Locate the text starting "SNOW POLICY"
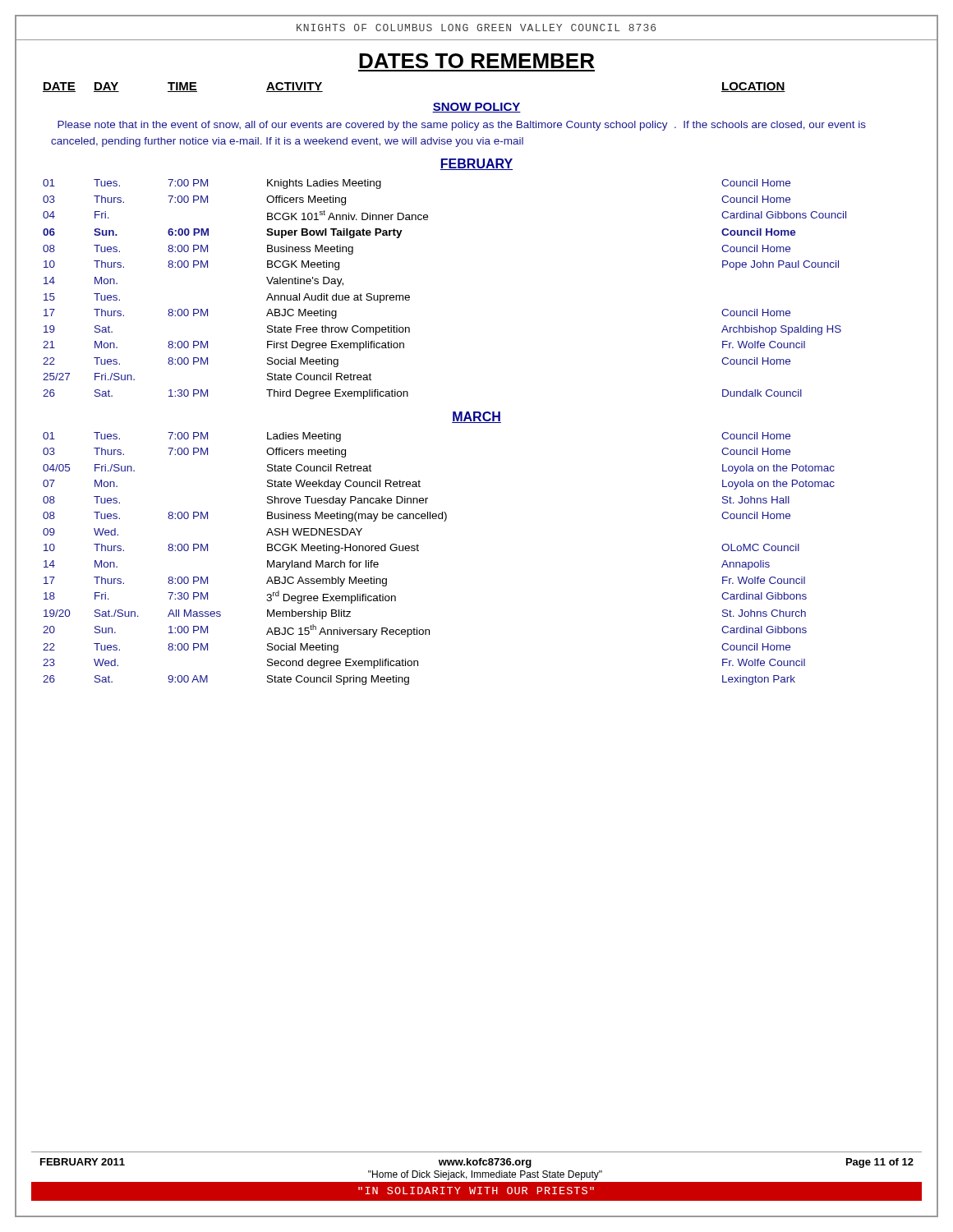The height and width of the screenshot is (1232, 953). (x=476, y=106)
